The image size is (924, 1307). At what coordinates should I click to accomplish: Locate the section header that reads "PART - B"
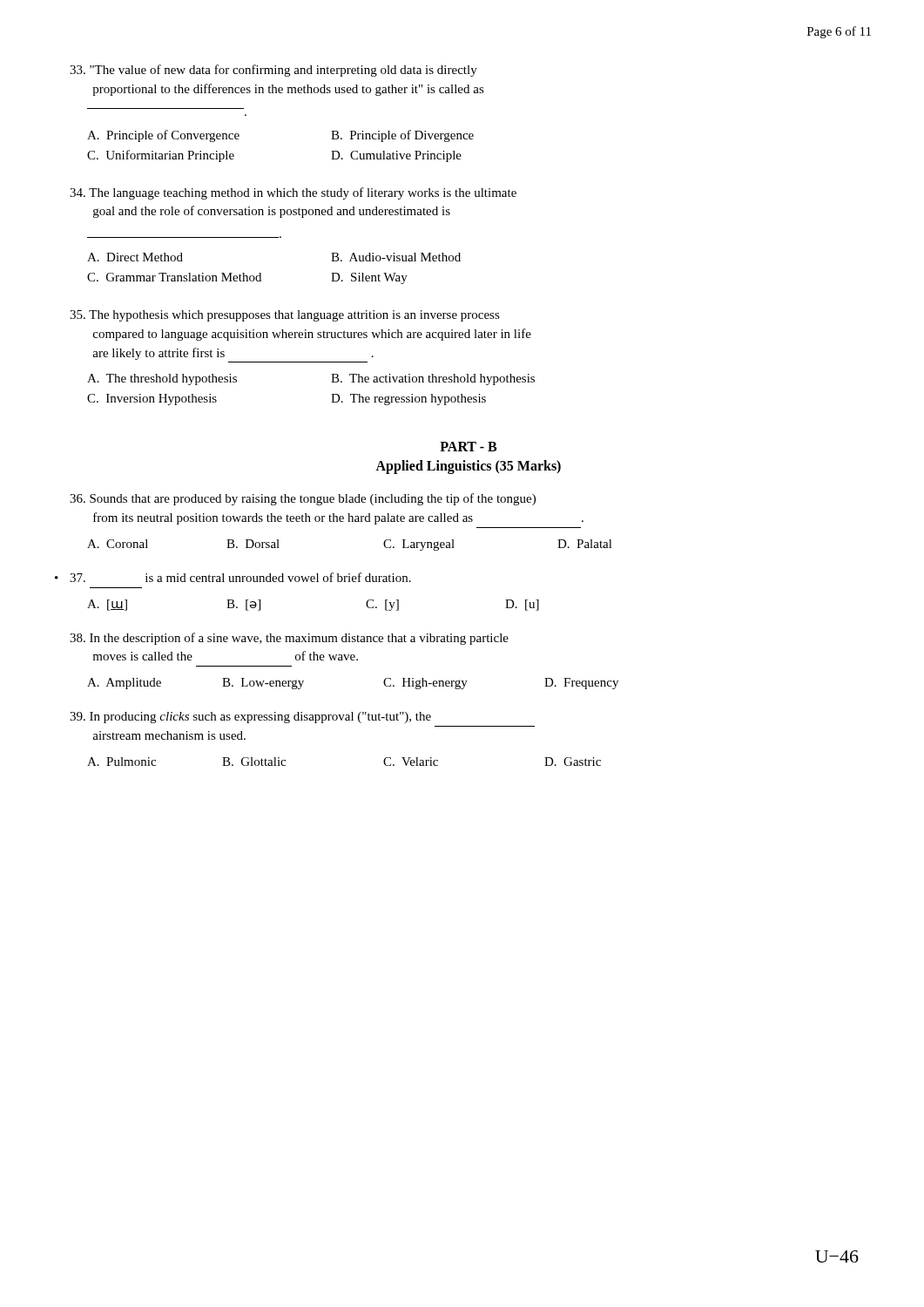click(469, 447)
